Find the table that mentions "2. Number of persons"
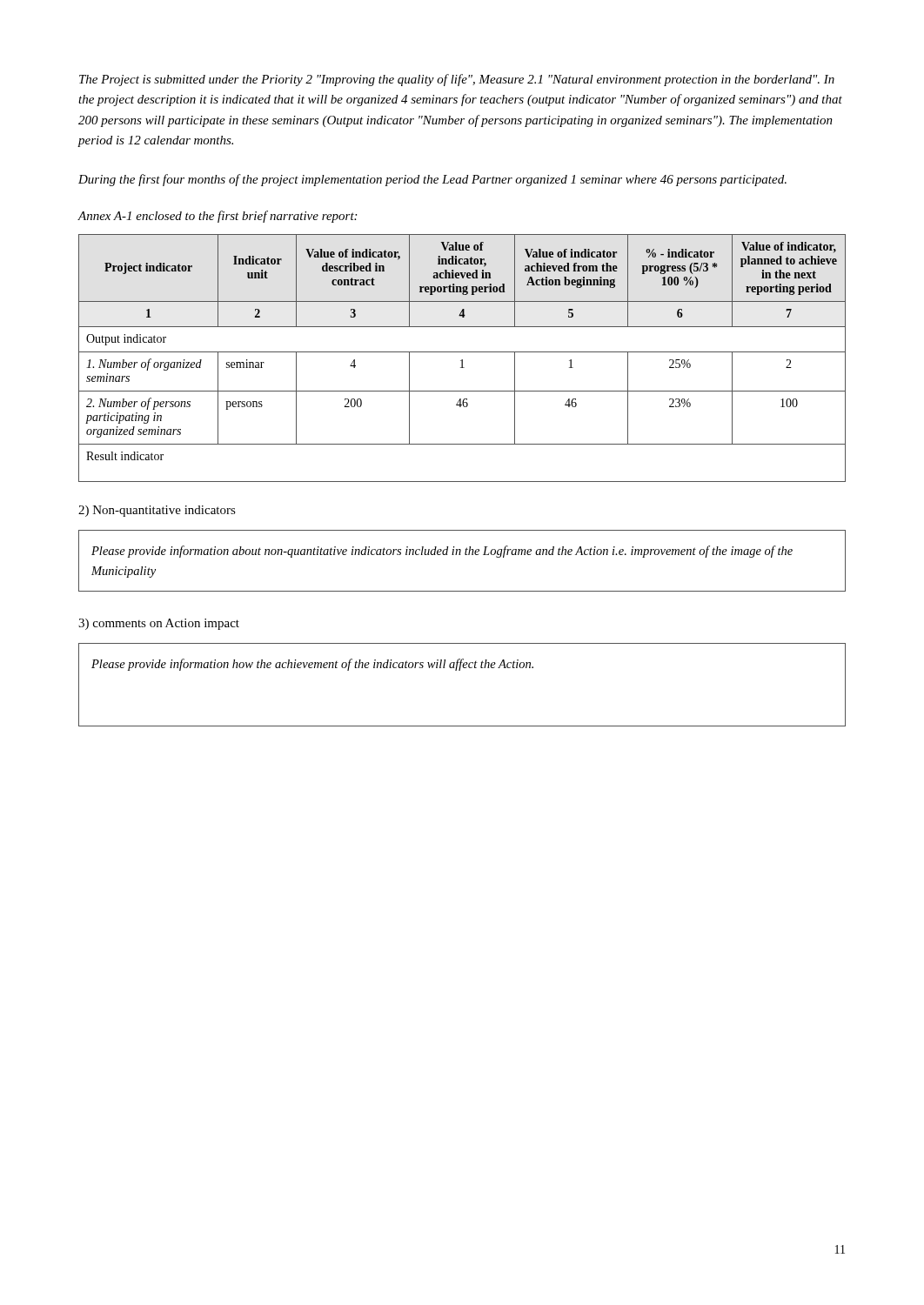924x1305 pixels. pos(462,358)
